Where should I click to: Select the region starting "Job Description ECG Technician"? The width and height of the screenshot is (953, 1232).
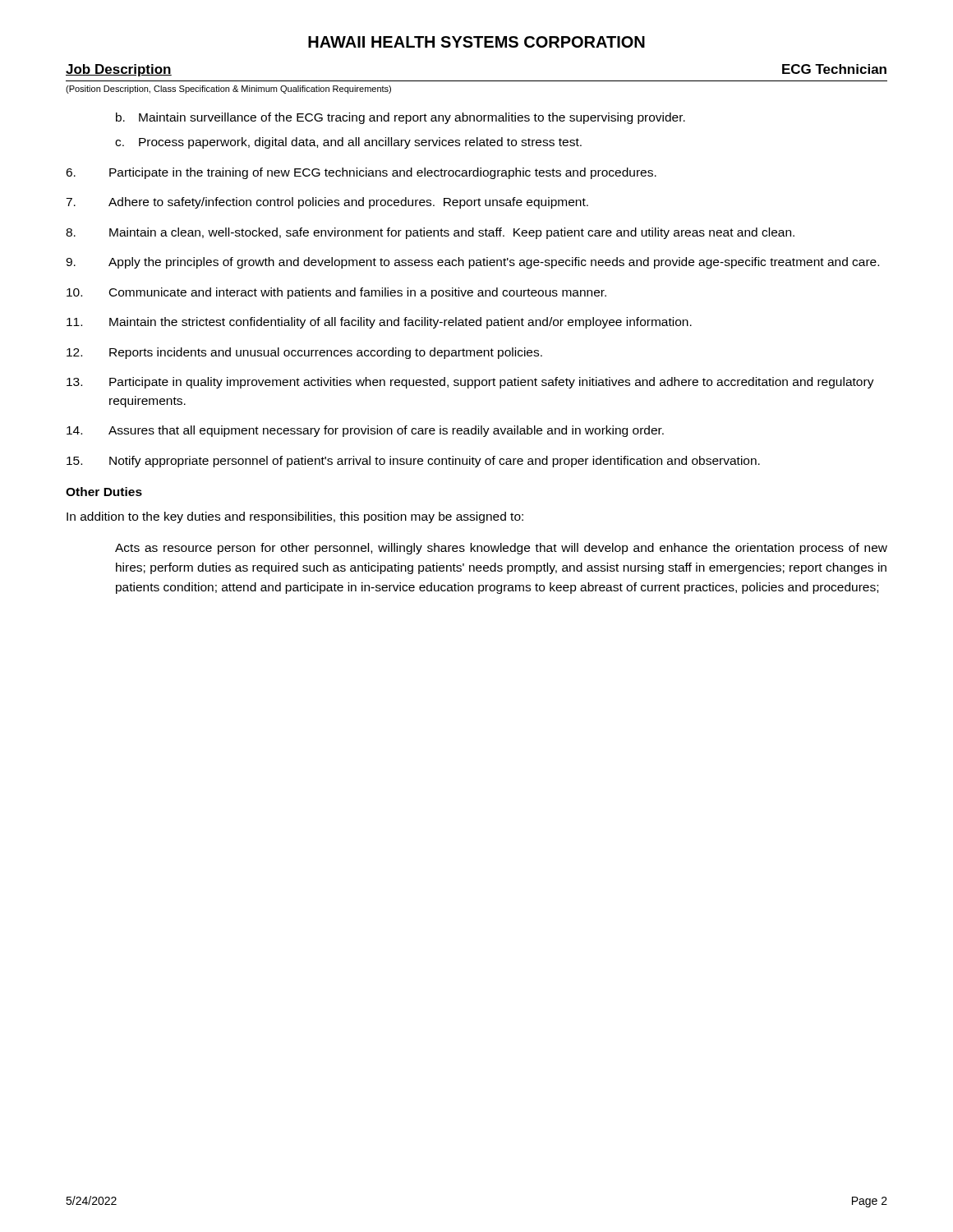pos(476,70)
